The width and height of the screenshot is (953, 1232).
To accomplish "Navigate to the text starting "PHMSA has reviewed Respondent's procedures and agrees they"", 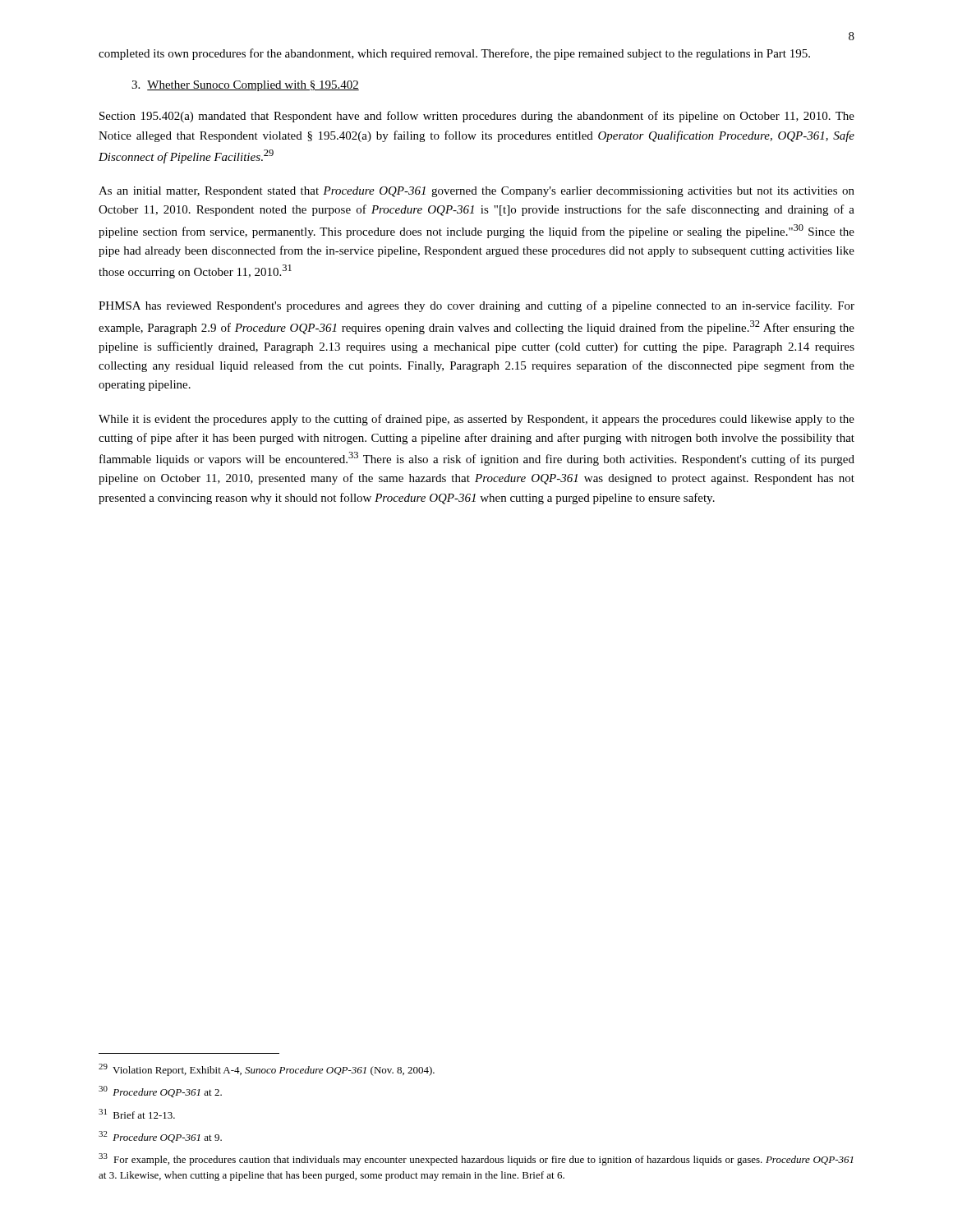I will click(x=476, y=346).
